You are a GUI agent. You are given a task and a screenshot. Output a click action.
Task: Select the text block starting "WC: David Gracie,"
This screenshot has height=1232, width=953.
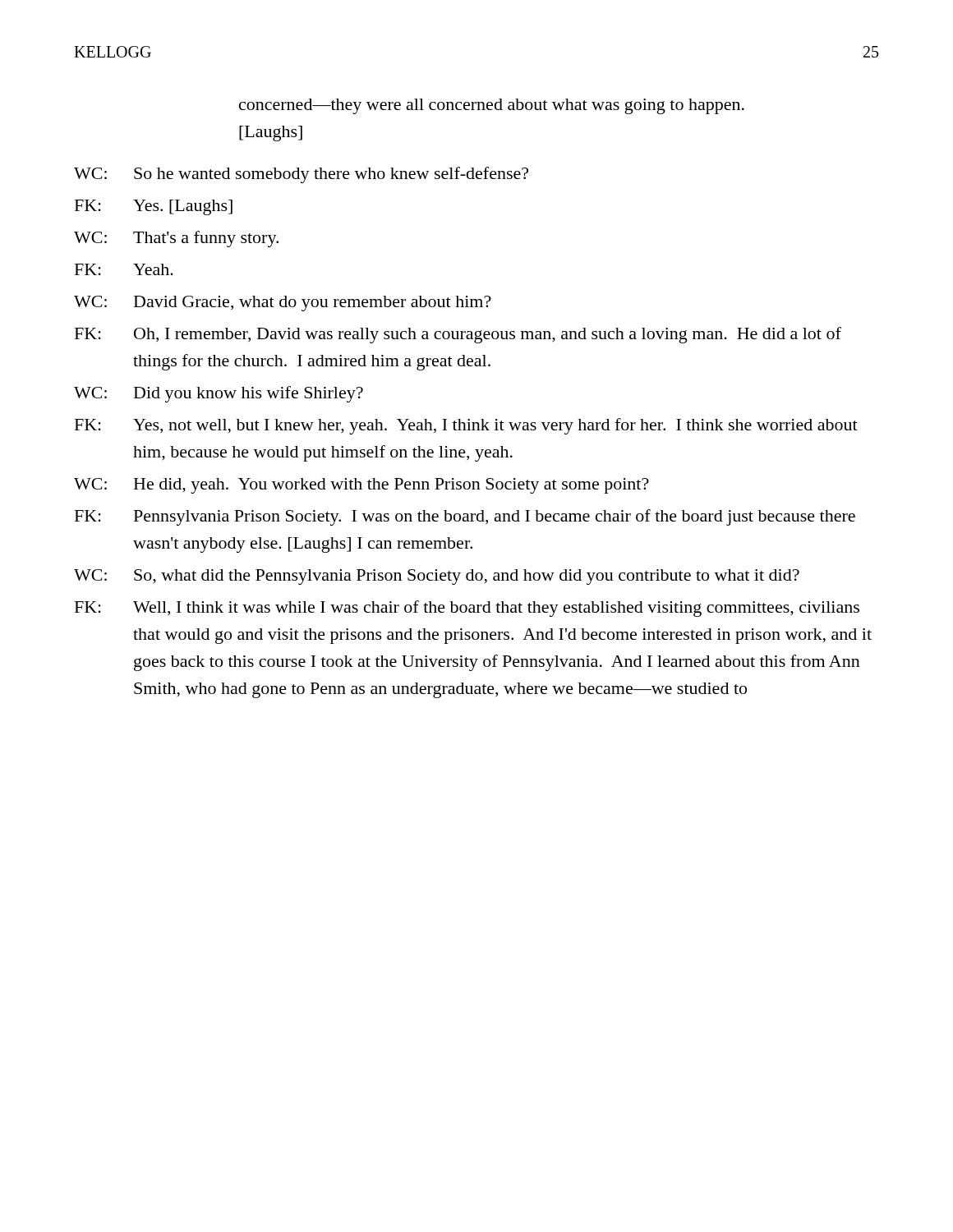(476, 301)
